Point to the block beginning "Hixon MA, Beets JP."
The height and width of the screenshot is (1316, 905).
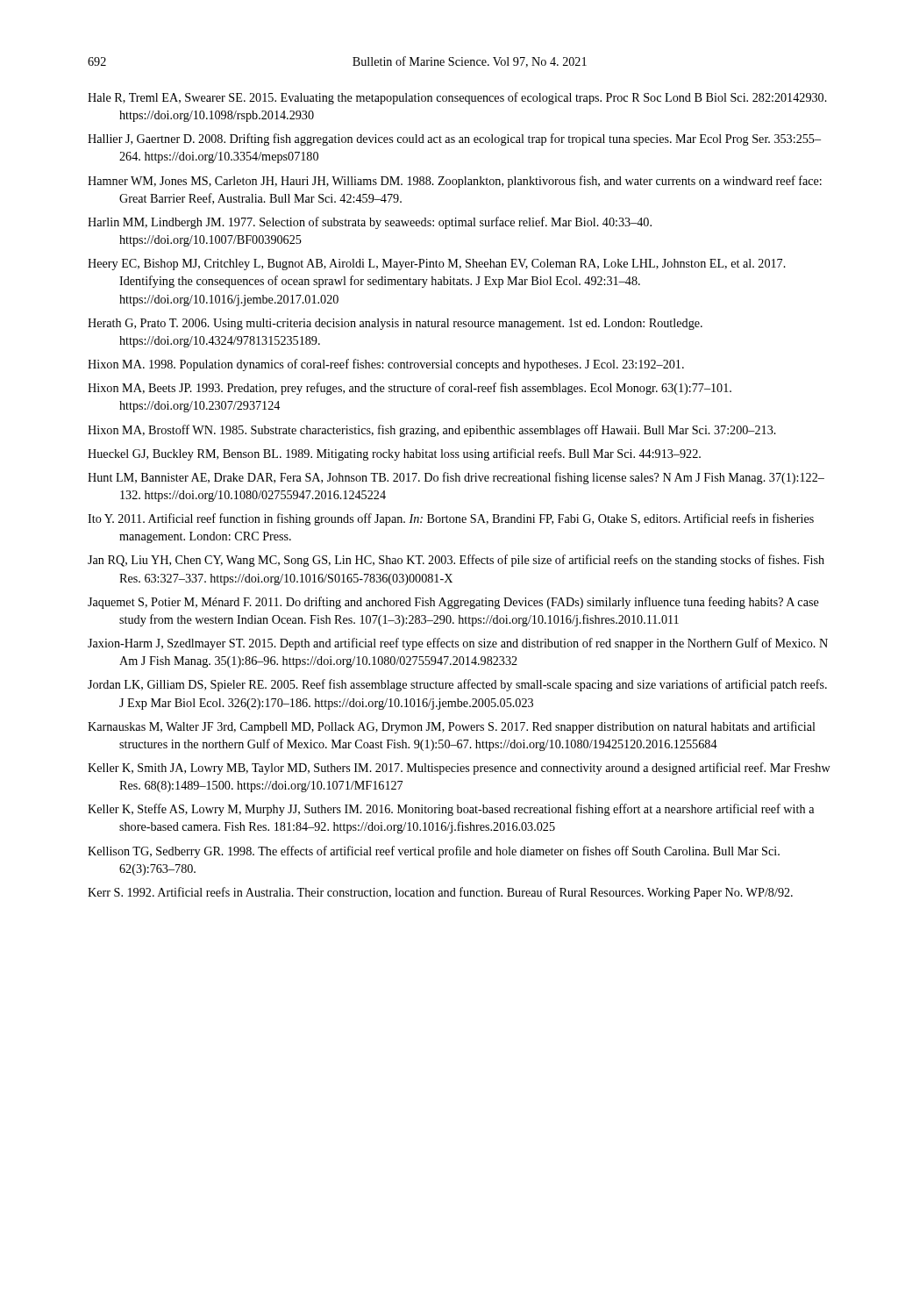(410, 397)
